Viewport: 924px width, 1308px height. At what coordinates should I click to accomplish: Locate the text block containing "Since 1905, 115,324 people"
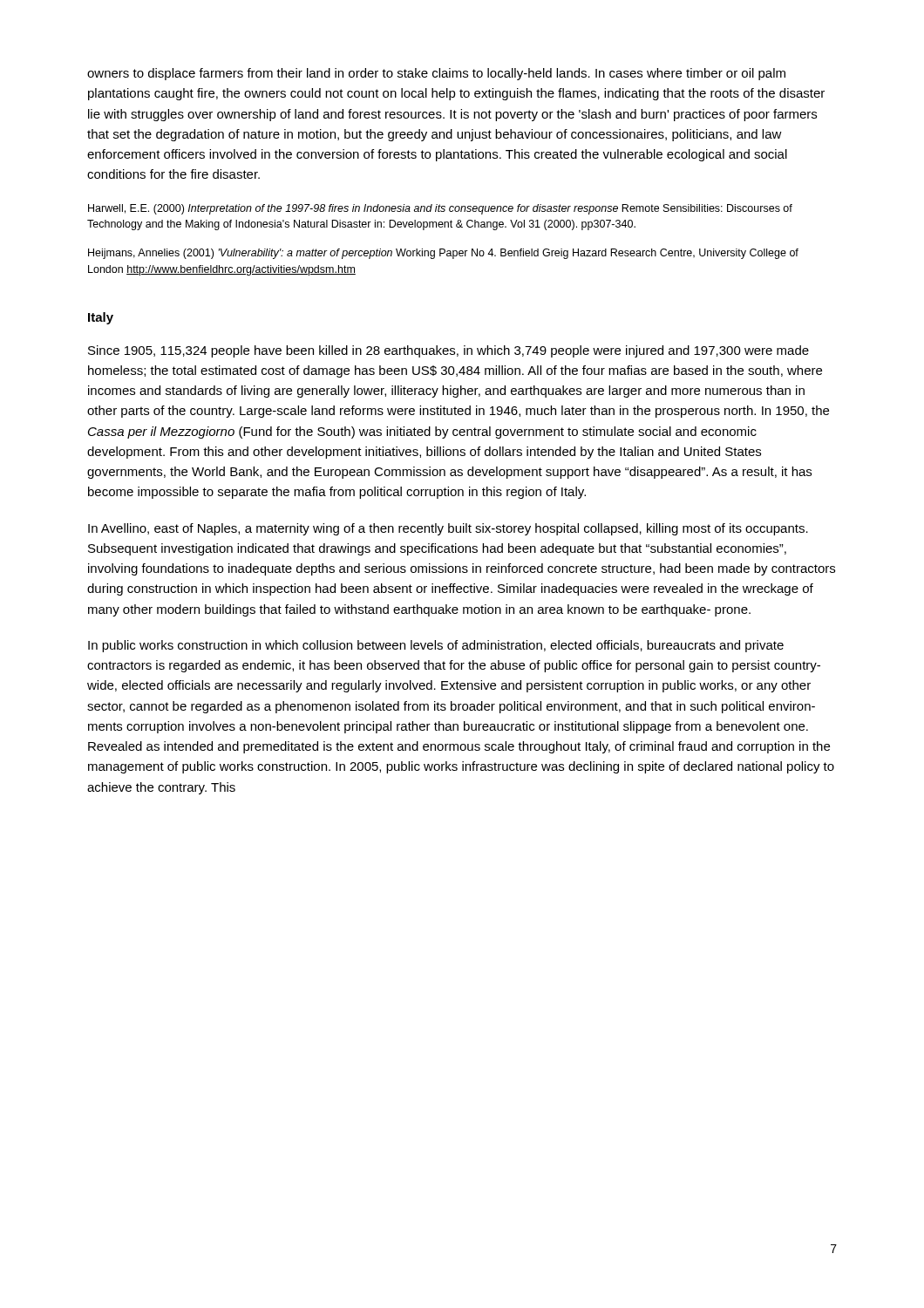tap(458, 421)
